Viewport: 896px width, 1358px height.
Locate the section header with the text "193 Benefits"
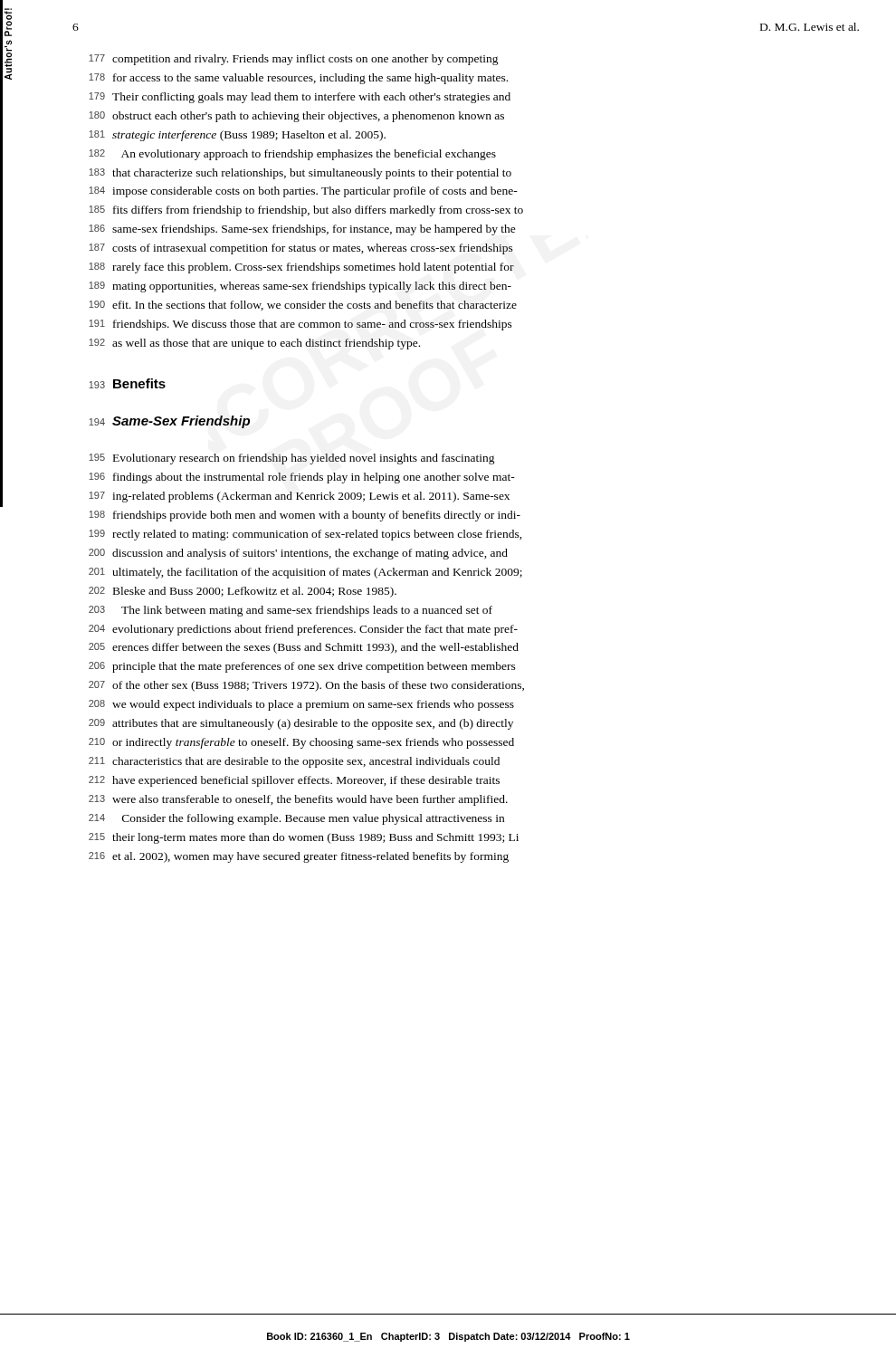click(119, 383)
